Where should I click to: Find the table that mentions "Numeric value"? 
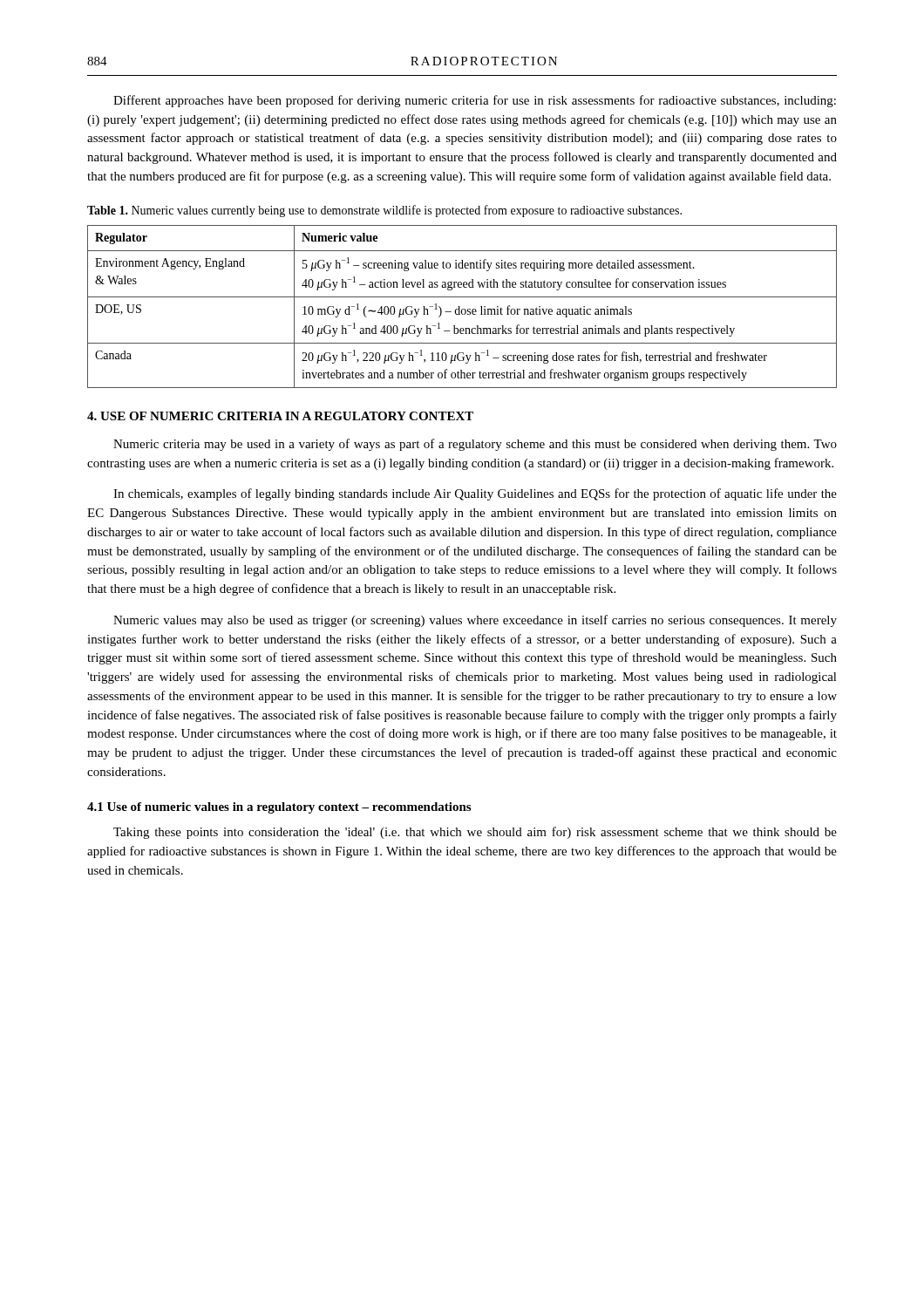(462, 307)
